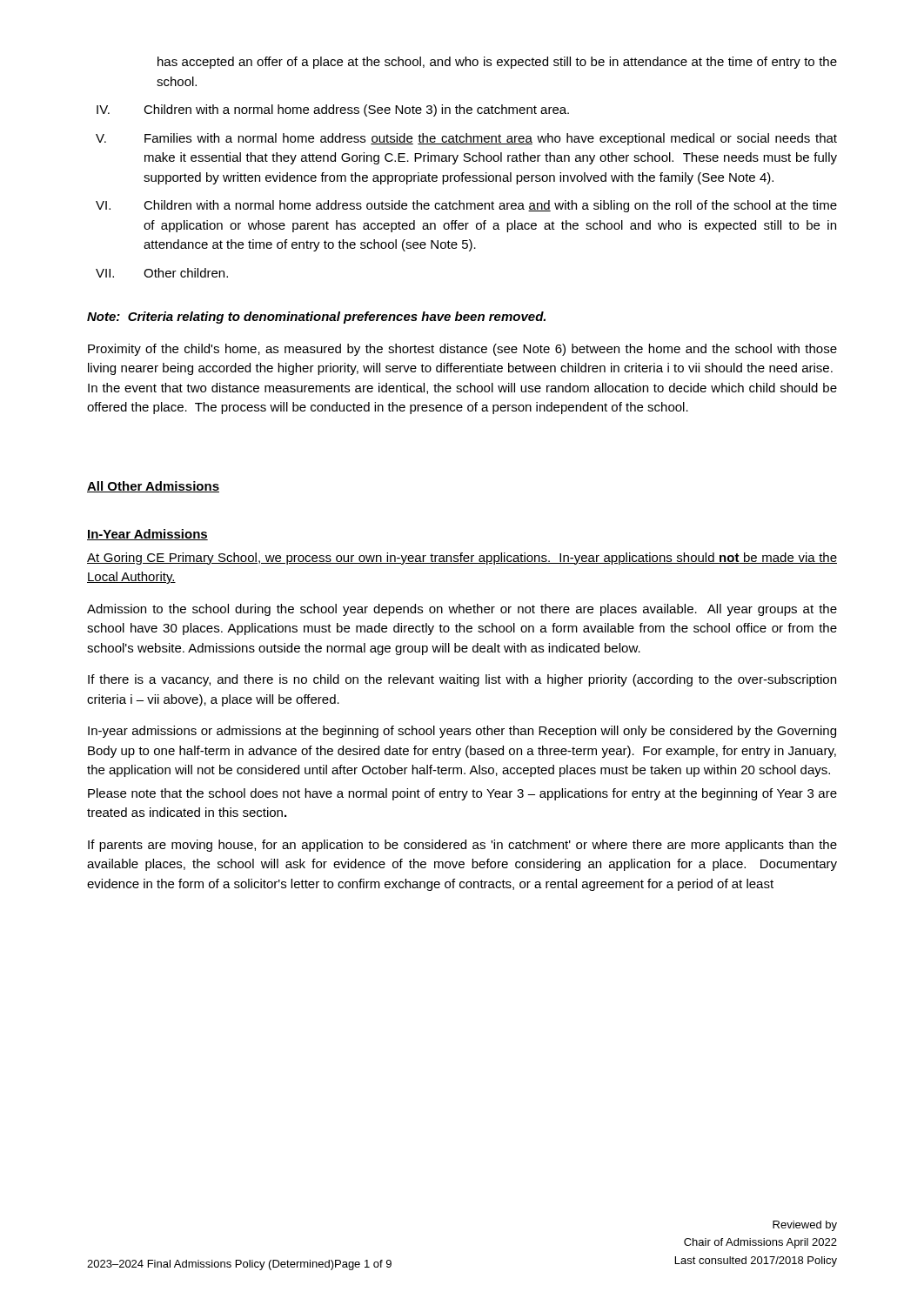Find the region starting "VII. Other children."
924x1305 pixels.
click(162, 273)
